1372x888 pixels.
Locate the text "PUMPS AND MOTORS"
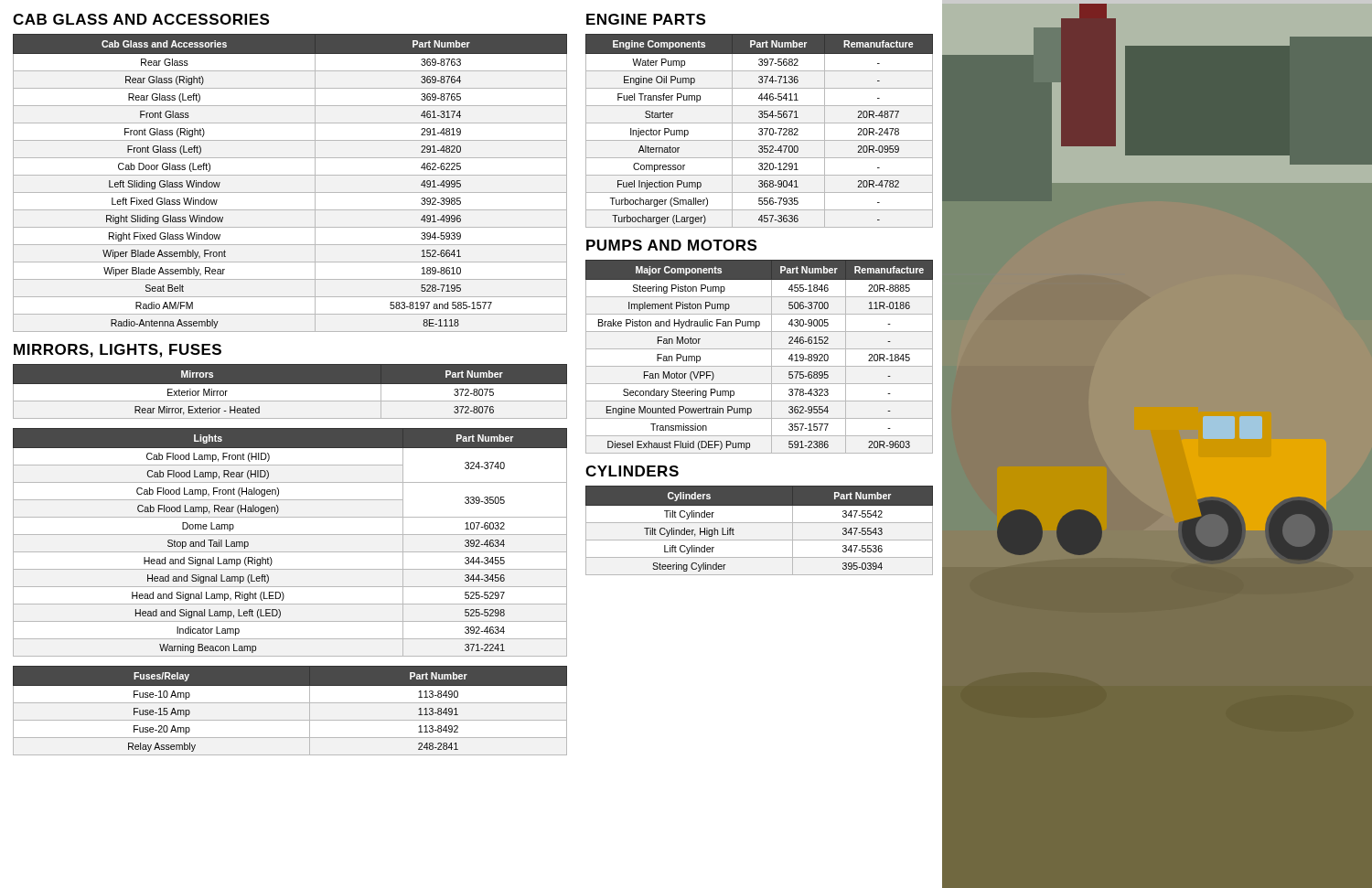coord(672,246)
